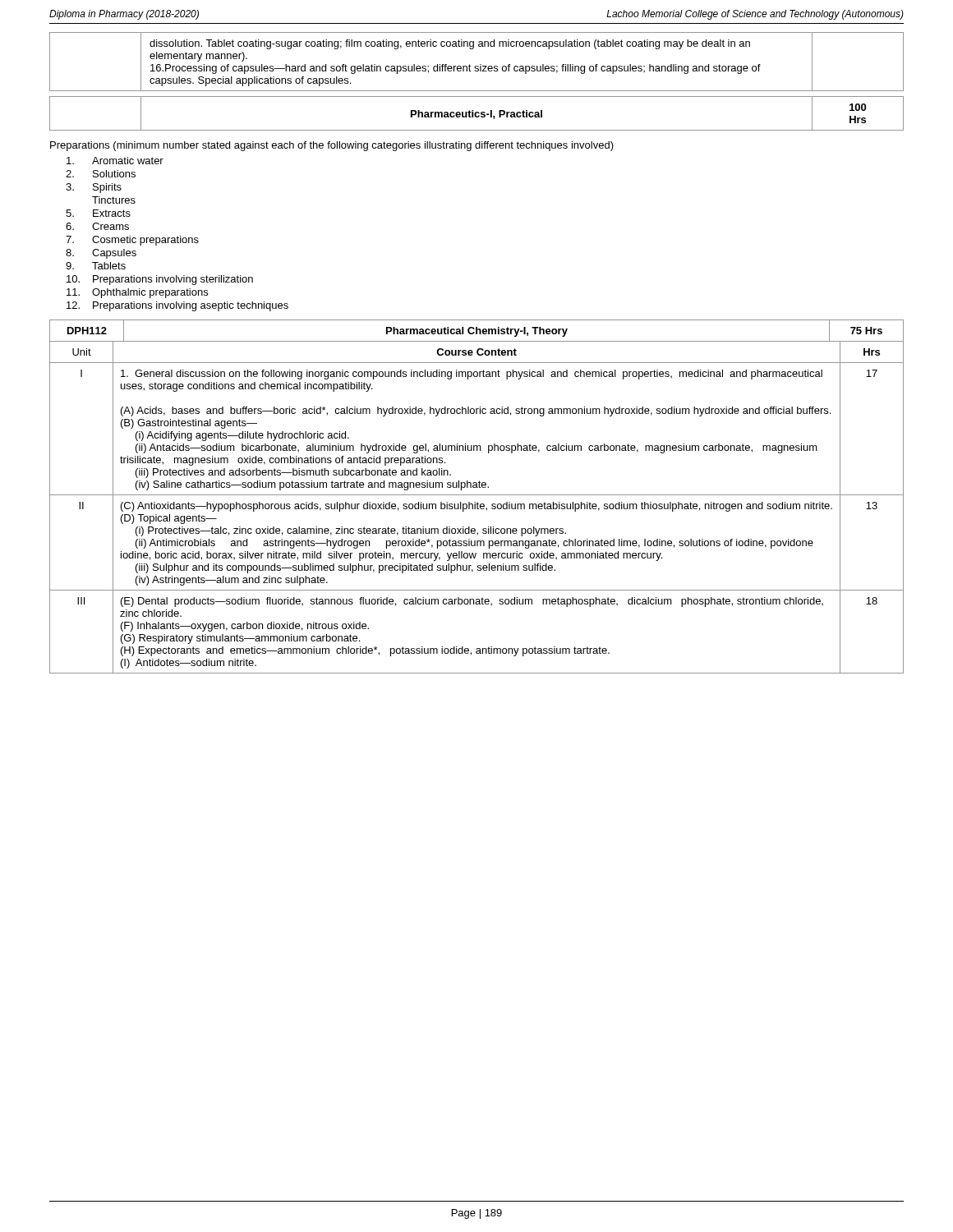
Task: Find the table that mentions "dissolution. Tablet coating-sugar coating; film"
Action: [476, 62]
